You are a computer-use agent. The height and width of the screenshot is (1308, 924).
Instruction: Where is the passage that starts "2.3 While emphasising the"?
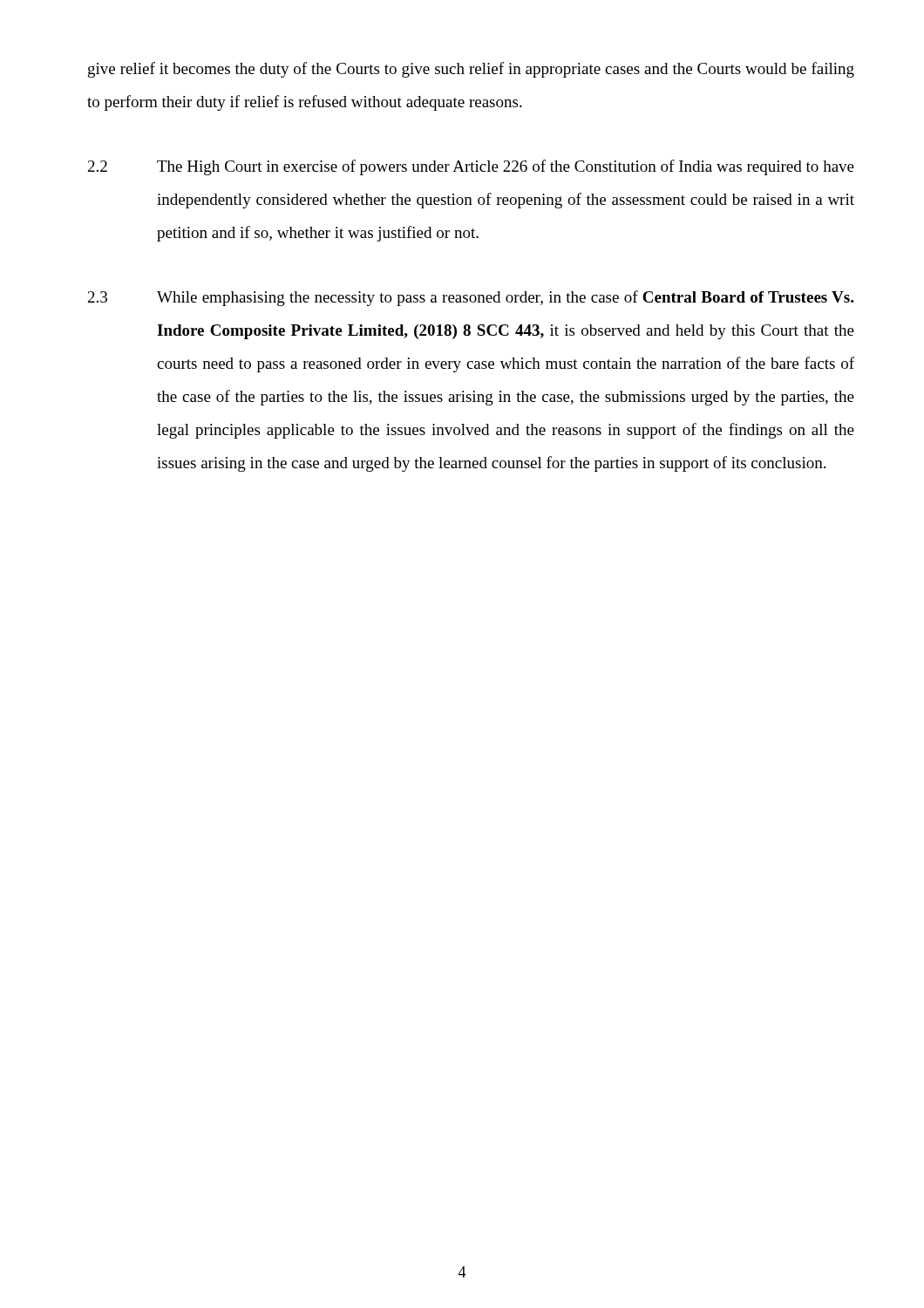click(x=471, y=380)
